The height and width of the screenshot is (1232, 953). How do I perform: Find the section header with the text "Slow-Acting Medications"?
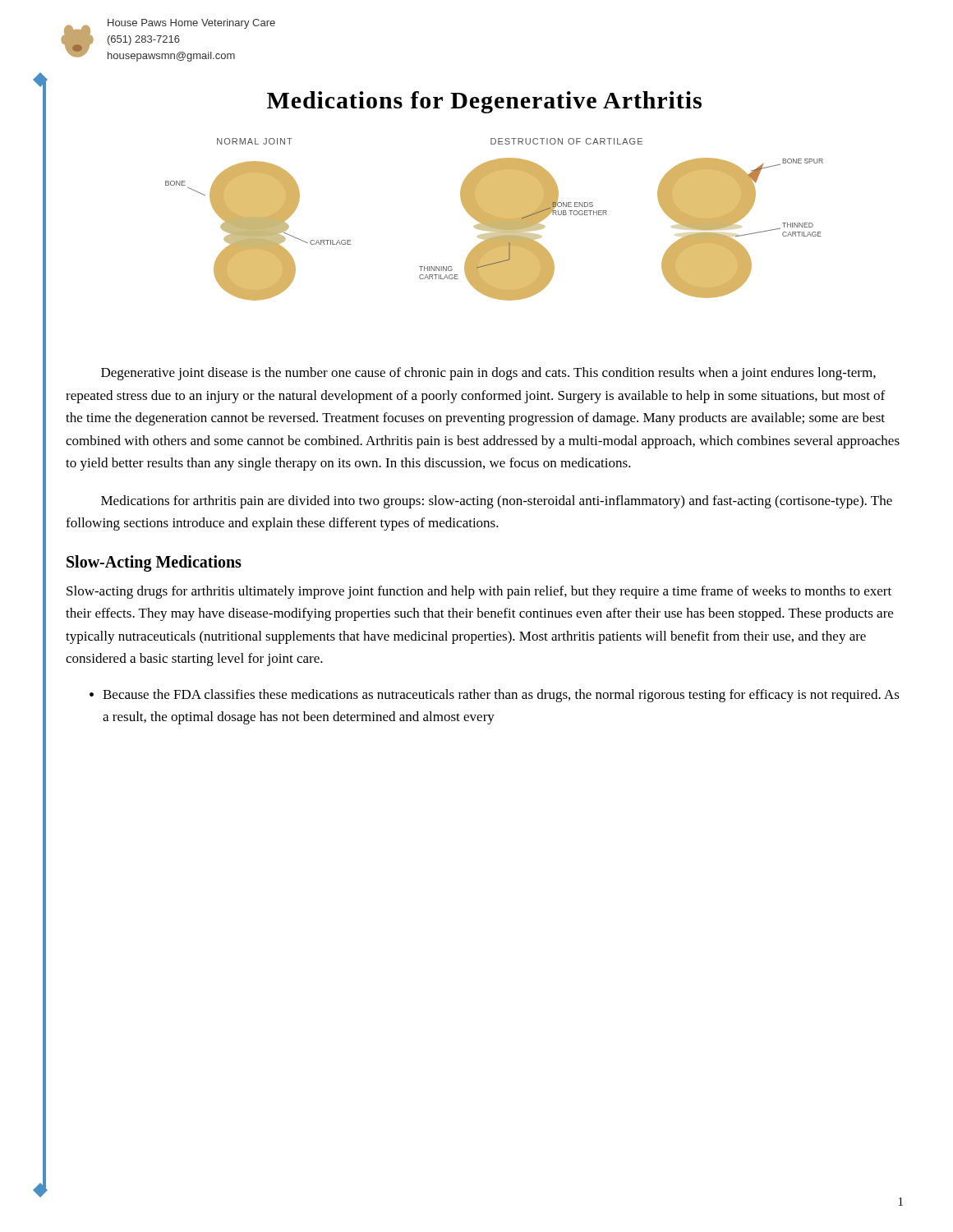pos(154,562)
